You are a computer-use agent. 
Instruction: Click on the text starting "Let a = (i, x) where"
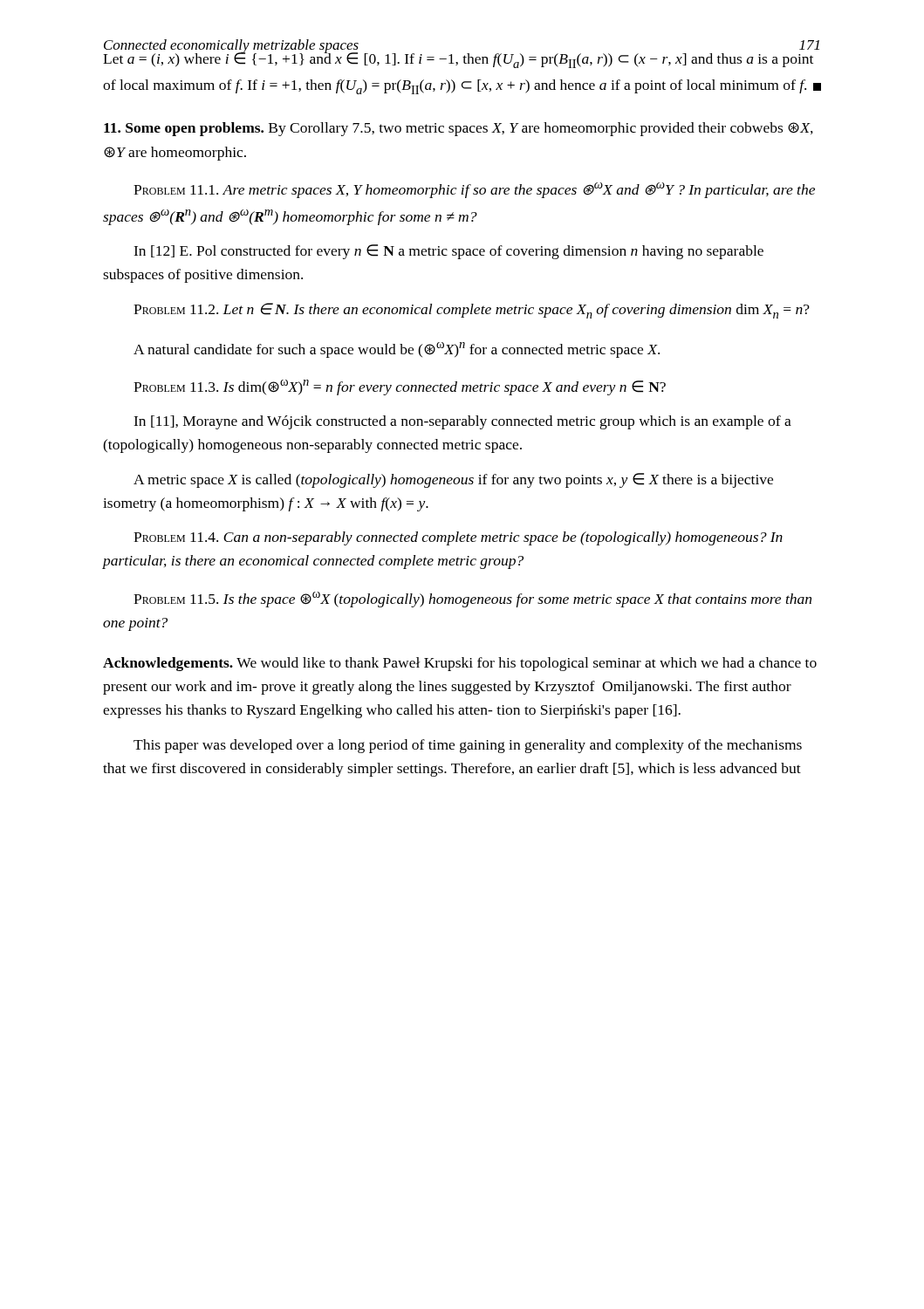(x=462, y=73)
